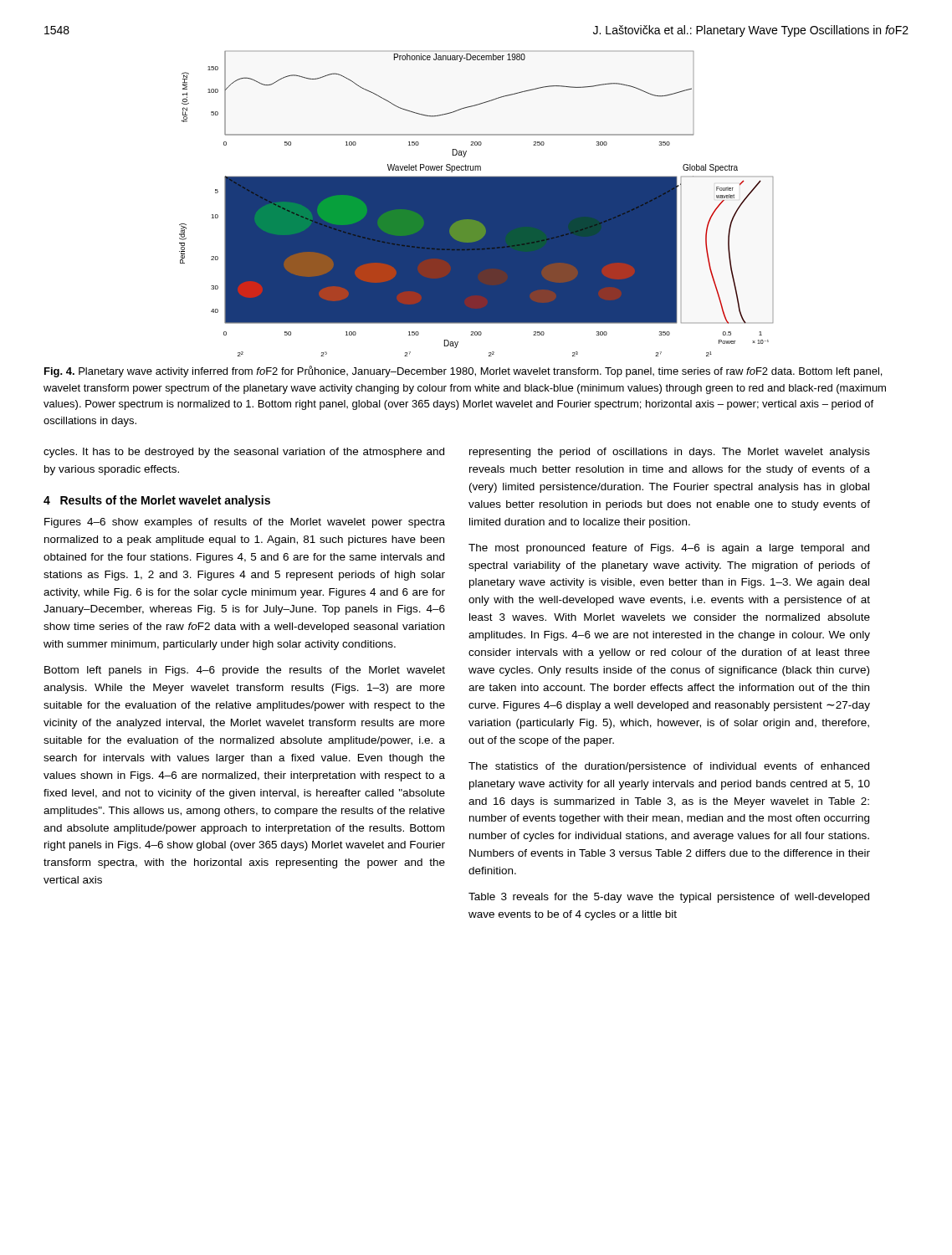
Task: Click on the text block that says "representing the period"
Action: coord(669,486)
